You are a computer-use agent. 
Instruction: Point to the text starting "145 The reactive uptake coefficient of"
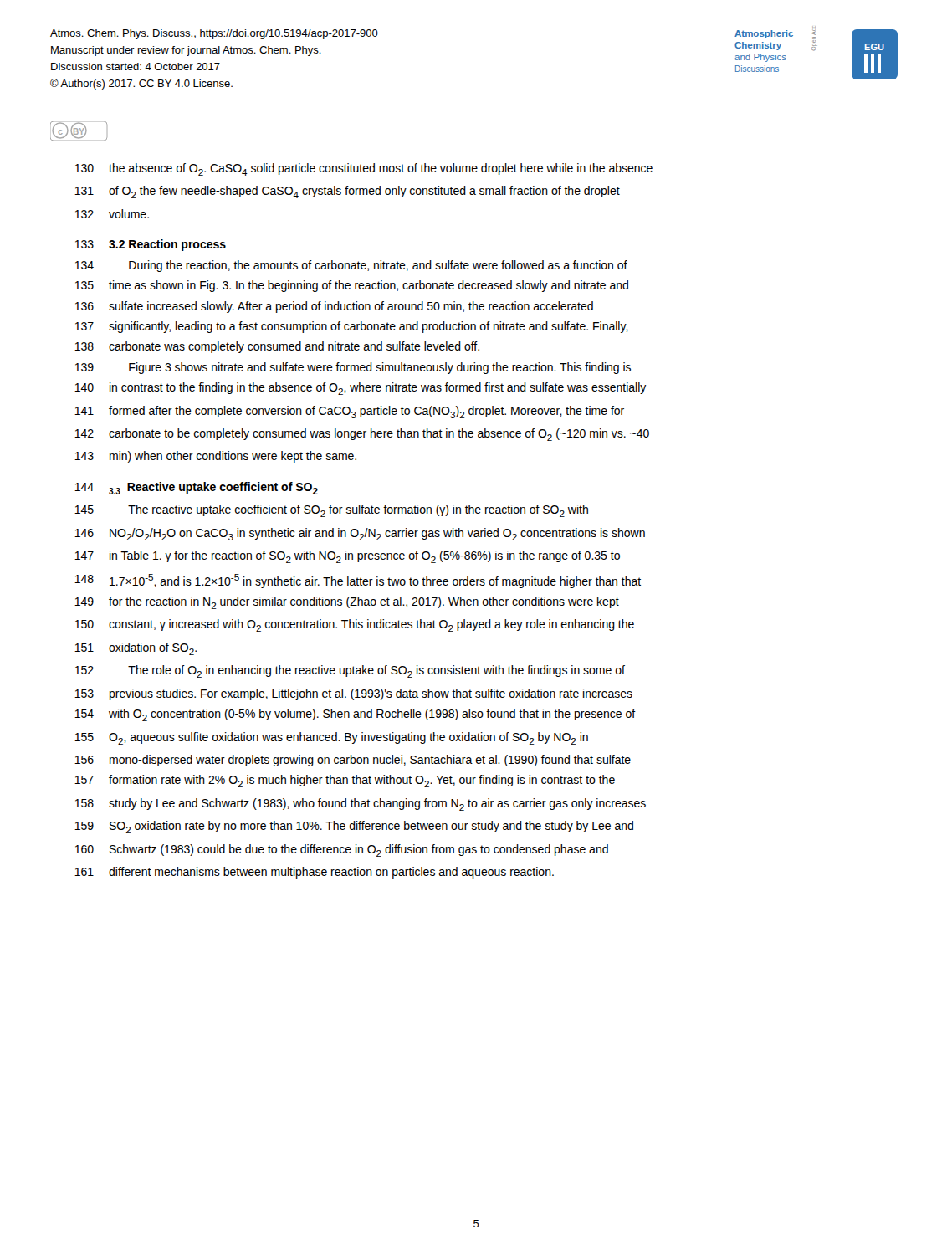[476, 580]
